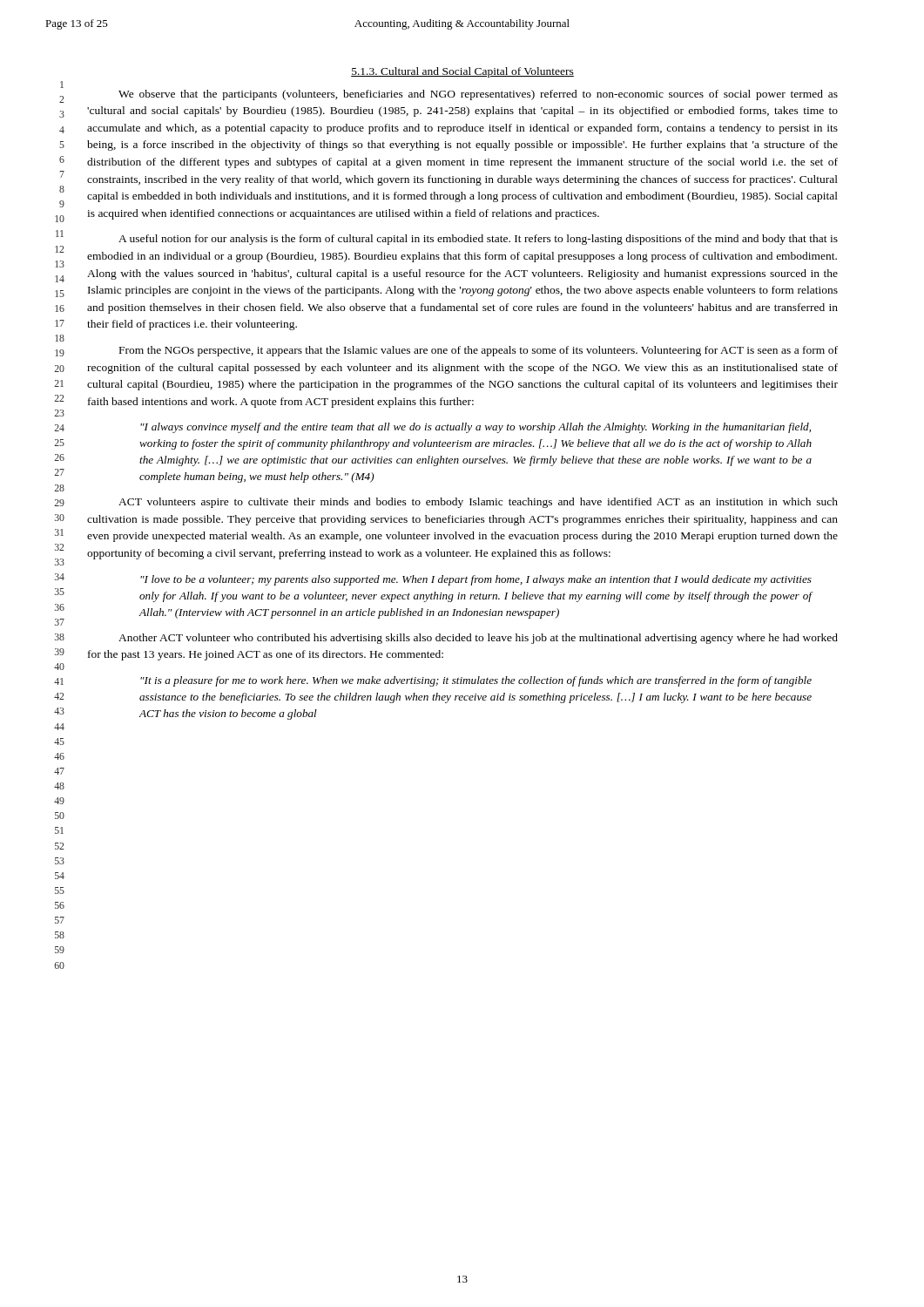Click the passage that begins "We observe that the participants (volunteers, beneficiaries and"
This screenshot has height=1307, width=924.
coord(462,153)
